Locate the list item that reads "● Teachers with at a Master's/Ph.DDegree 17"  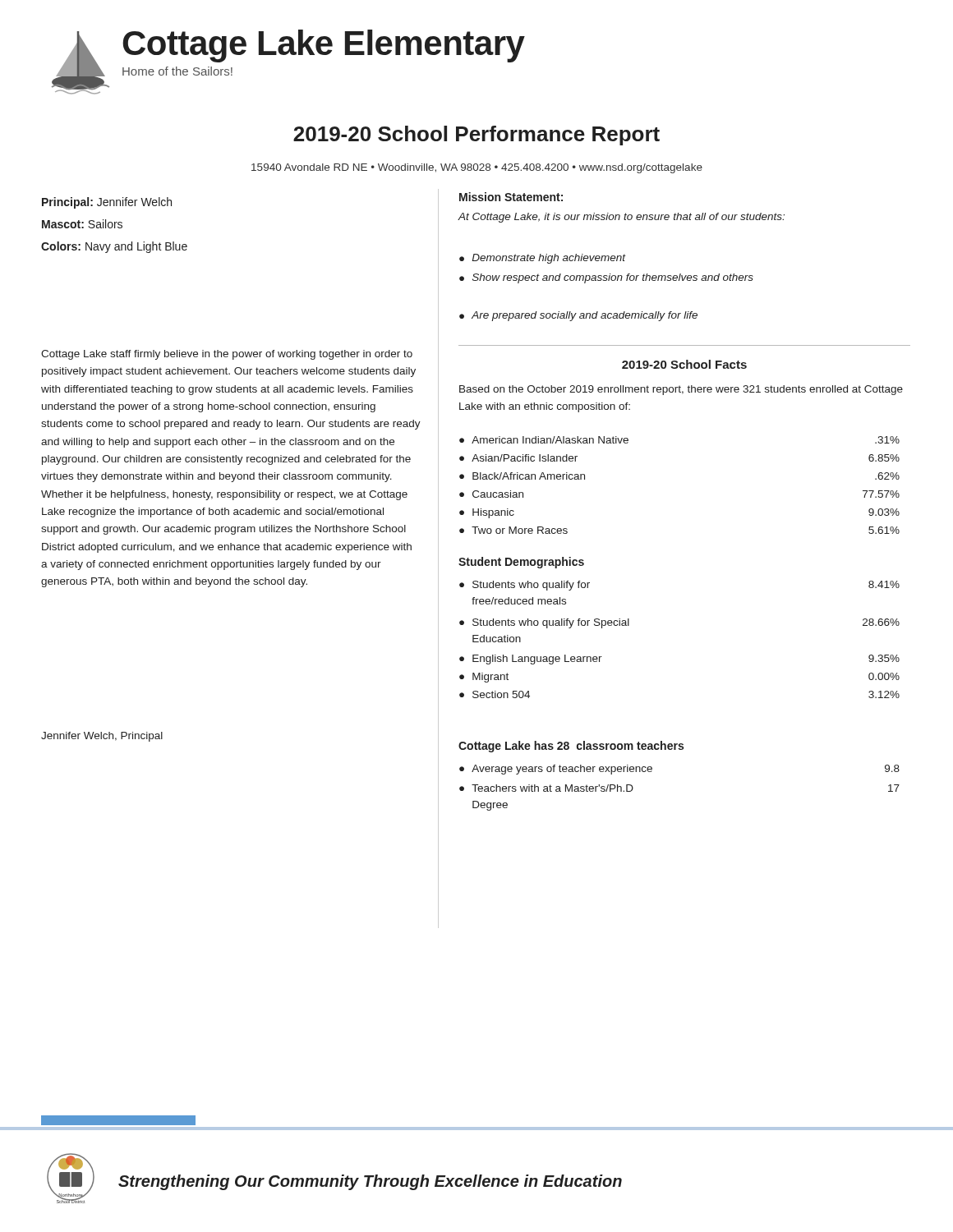pyautogui.click(x=548, y=788)
